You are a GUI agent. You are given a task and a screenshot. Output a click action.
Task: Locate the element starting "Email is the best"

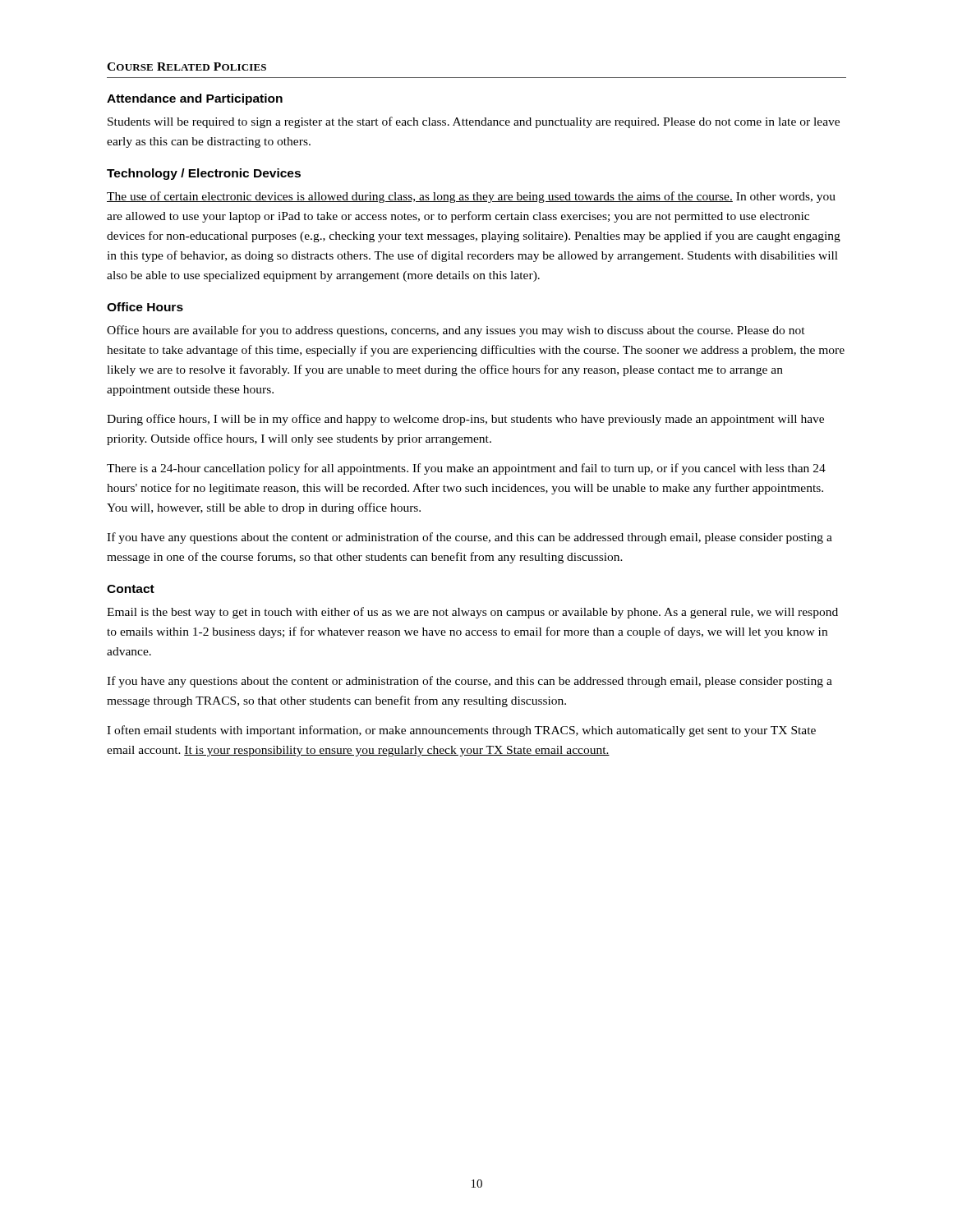[472, 631]
